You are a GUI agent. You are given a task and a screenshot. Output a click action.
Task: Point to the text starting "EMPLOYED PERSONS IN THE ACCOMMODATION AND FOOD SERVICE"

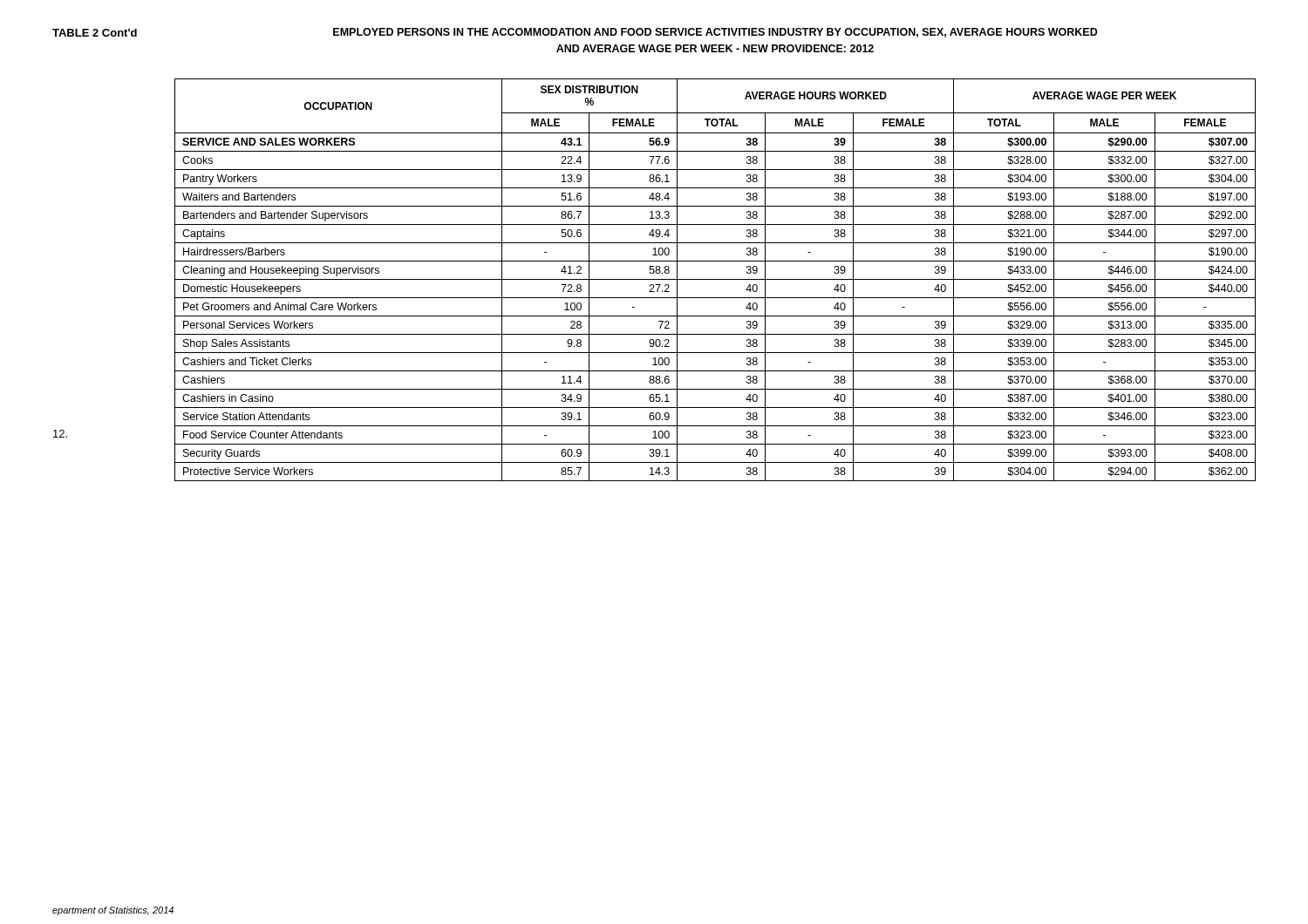tap(715, 41)
